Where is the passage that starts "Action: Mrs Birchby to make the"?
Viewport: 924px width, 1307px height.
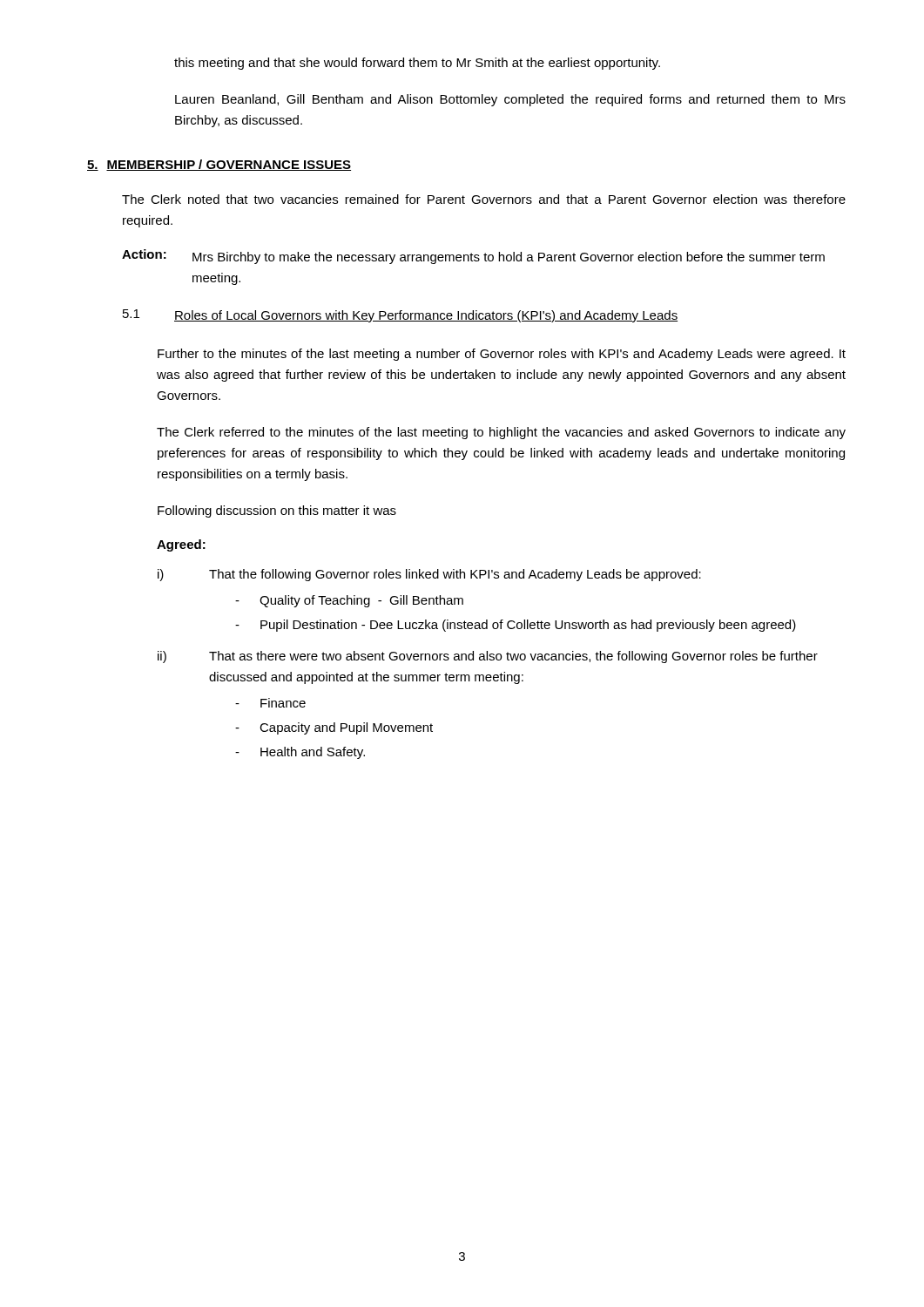coord(484,268)
